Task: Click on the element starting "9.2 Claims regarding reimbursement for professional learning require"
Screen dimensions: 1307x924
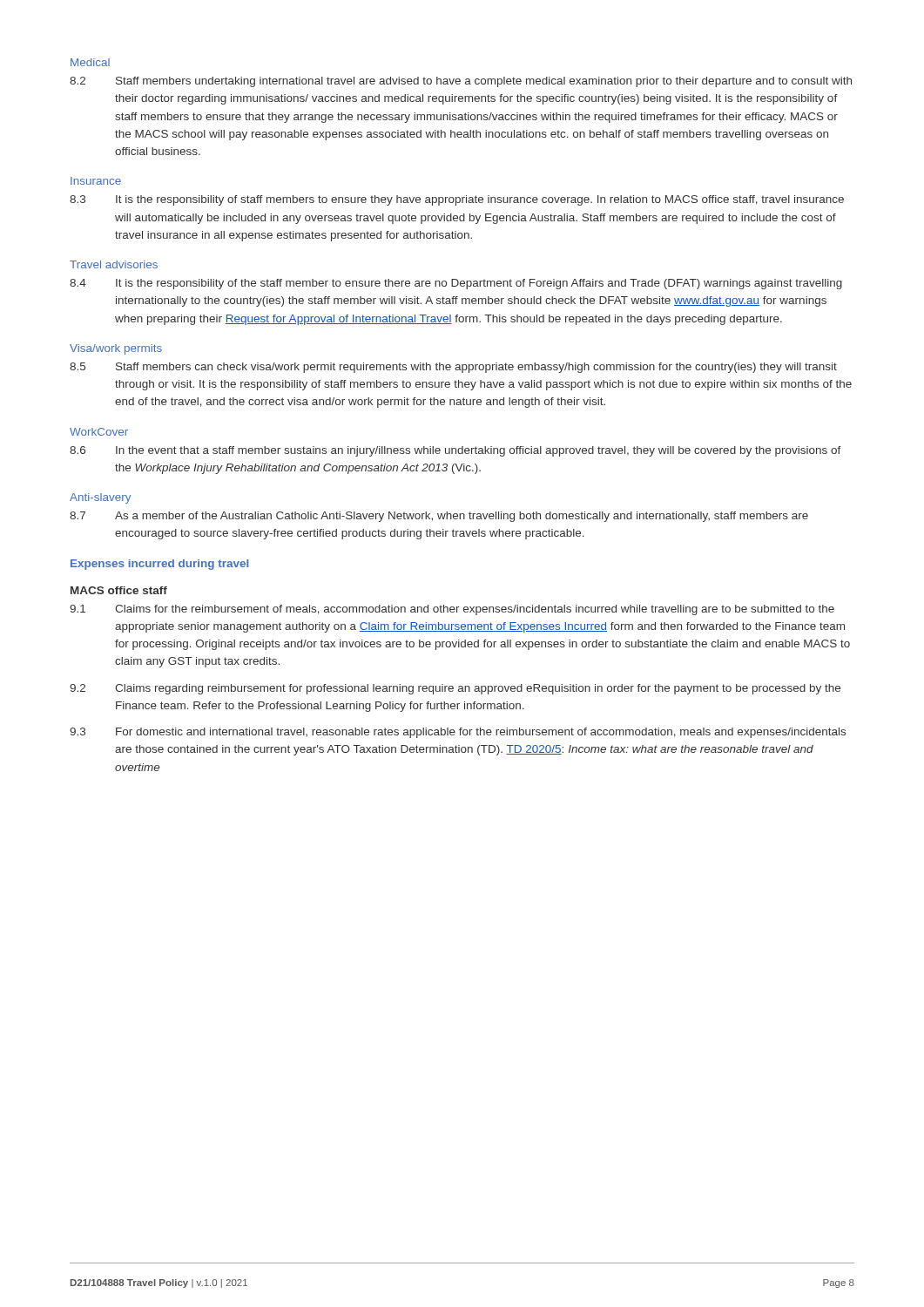Action: click(x=462, y=697)
